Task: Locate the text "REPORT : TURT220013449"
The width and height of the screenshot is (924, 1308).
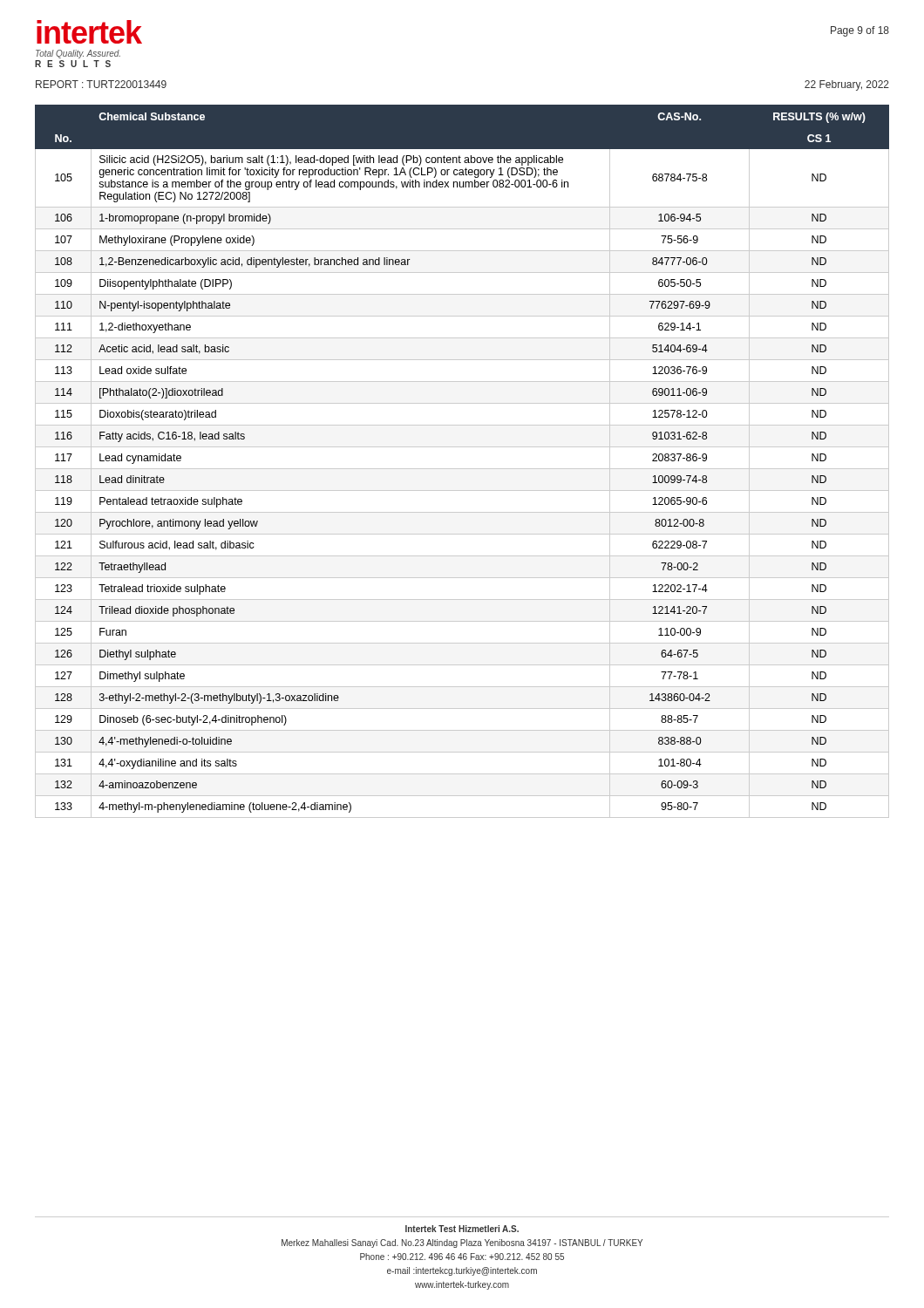Action: pyautogui.click(x=101, y=85)
